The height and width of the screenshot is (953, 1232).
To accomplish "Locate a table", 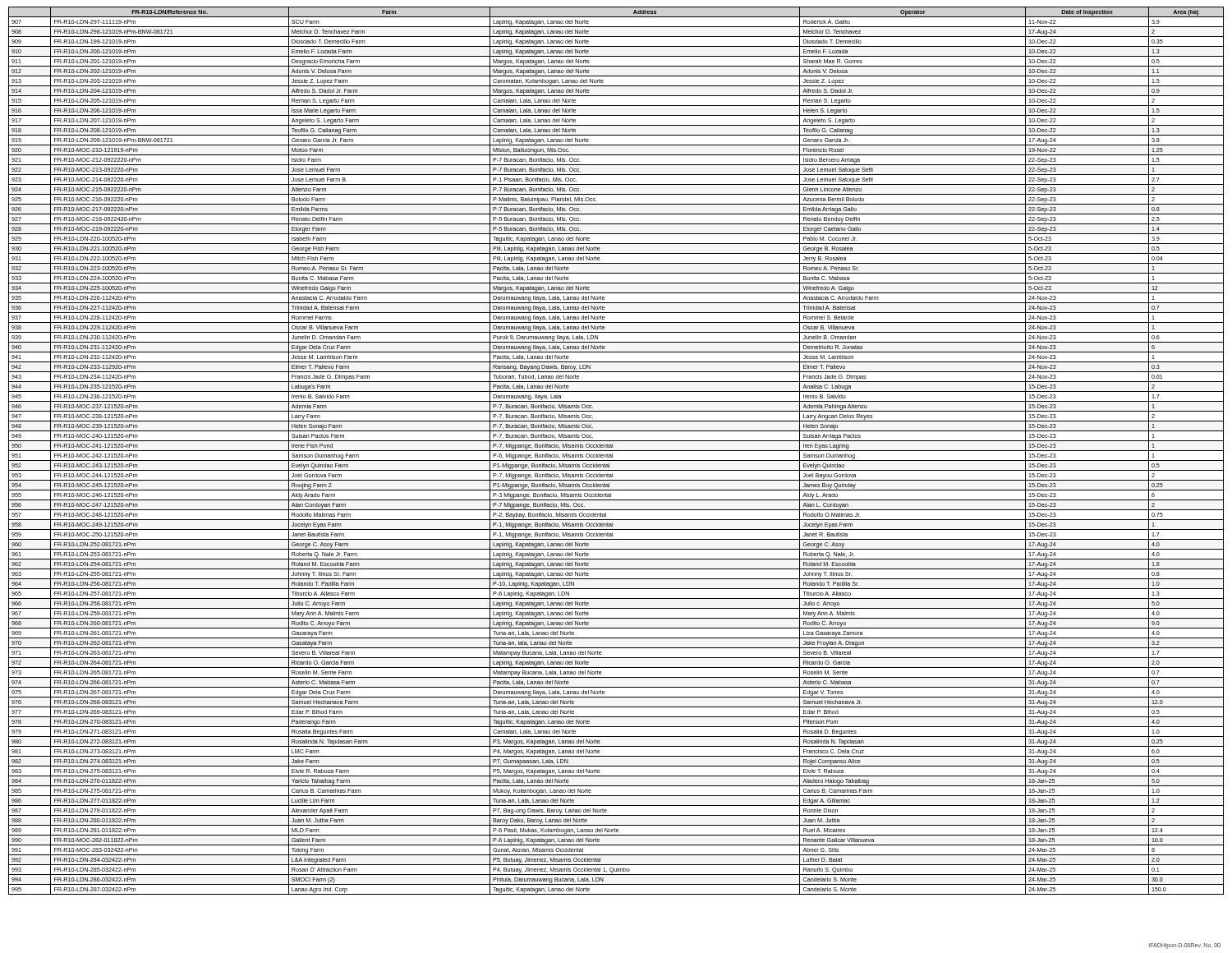I will pyautogui.click(x=616, y=451).
